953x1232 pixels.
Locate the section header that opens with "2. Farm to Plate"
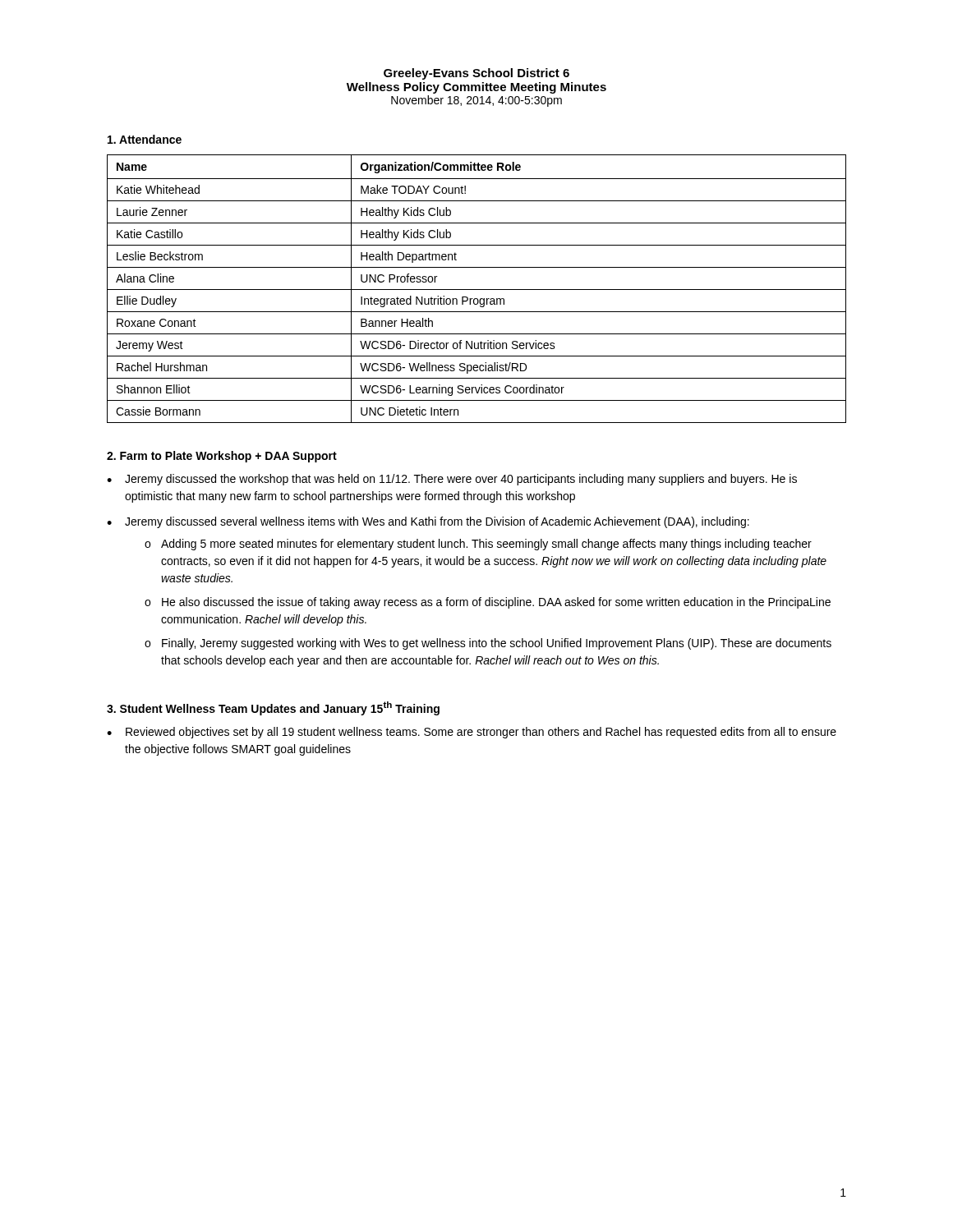[222, 456]
